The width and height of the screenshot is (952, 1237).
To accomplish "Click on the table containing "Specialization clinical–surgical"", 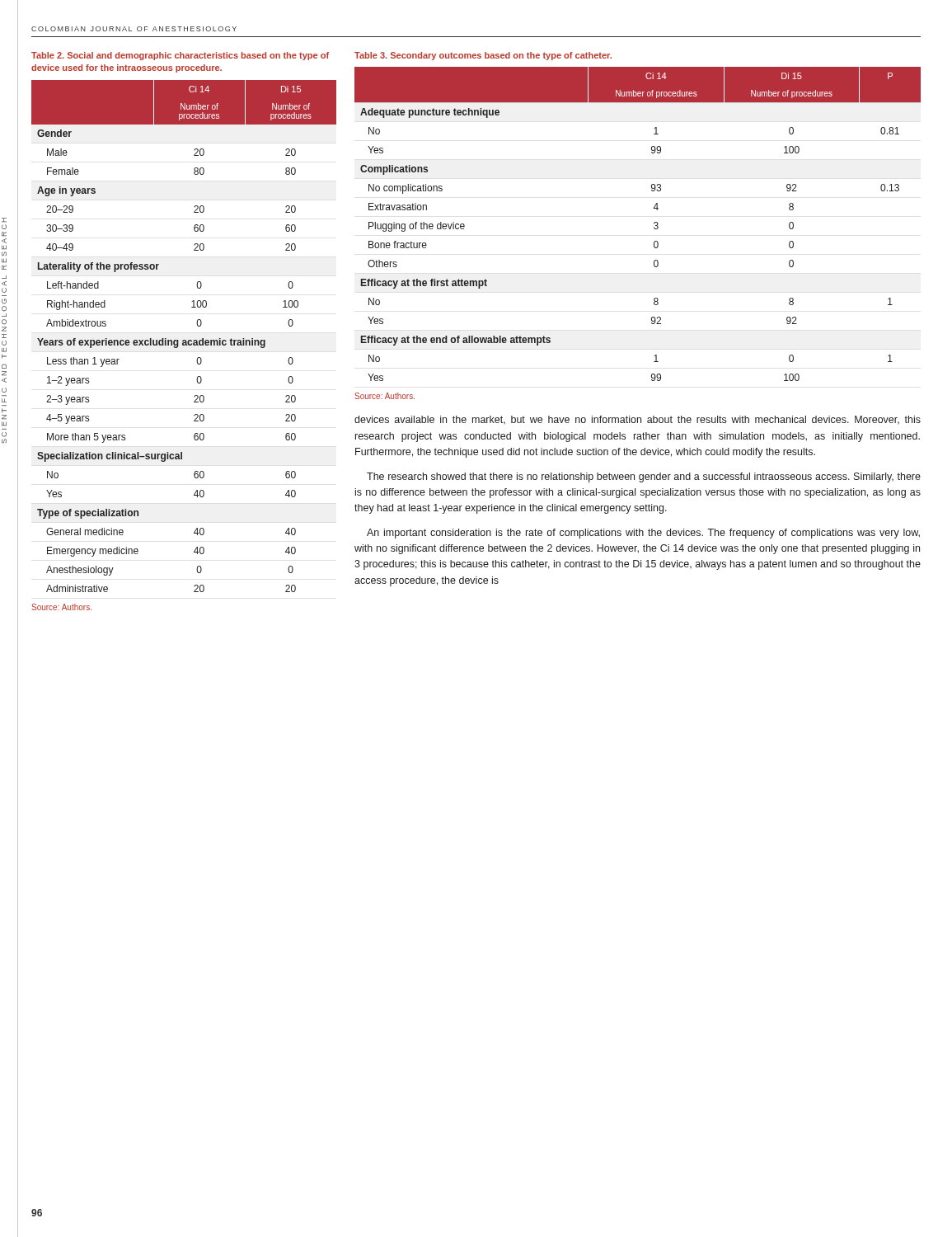I will coord(184,339).
